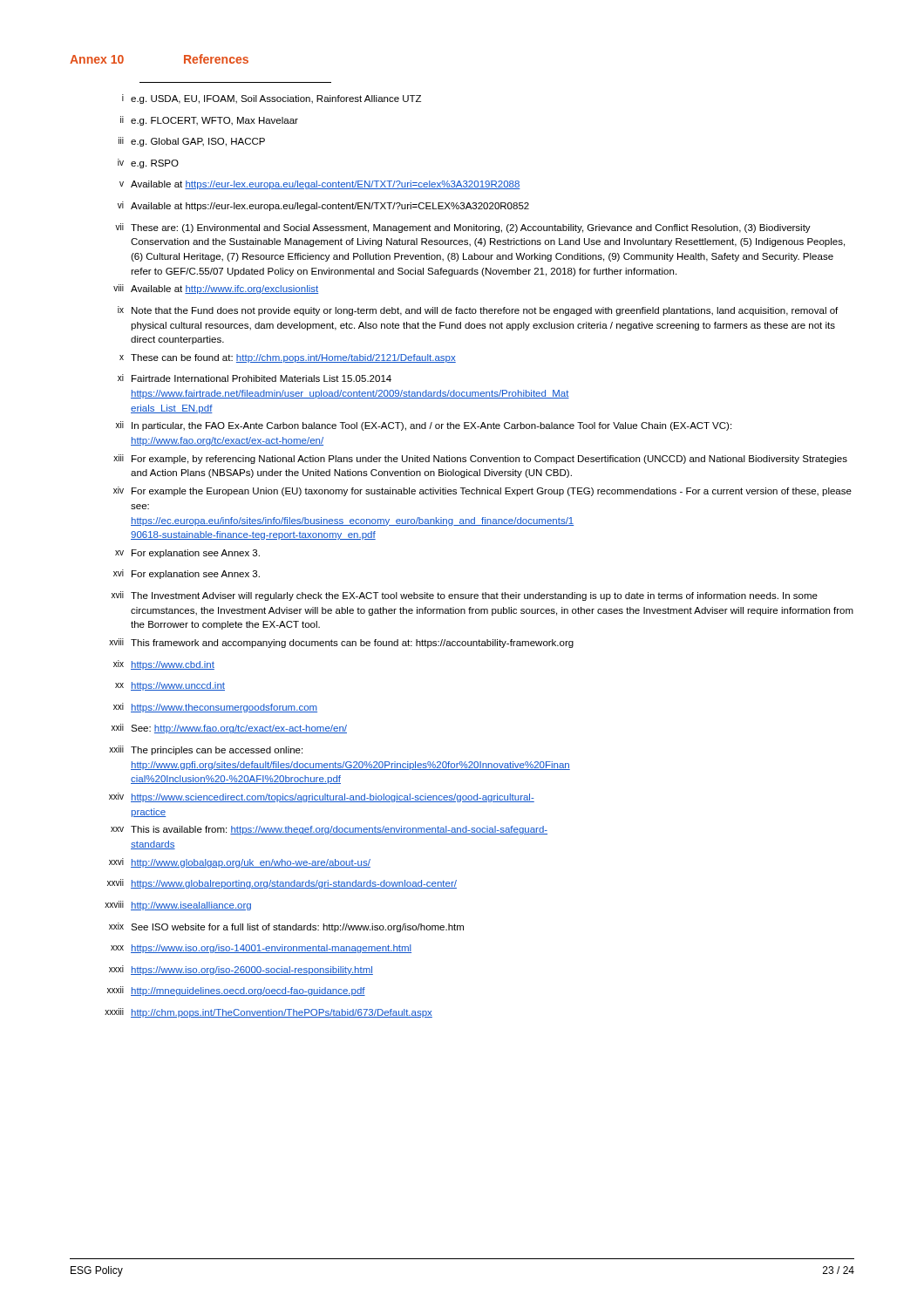This screenshot has width=924, height=1308.
Task: Locate the block of text that opens with "ii e.g. FLOCERT, WFTO,"
Action: (209, 121)
